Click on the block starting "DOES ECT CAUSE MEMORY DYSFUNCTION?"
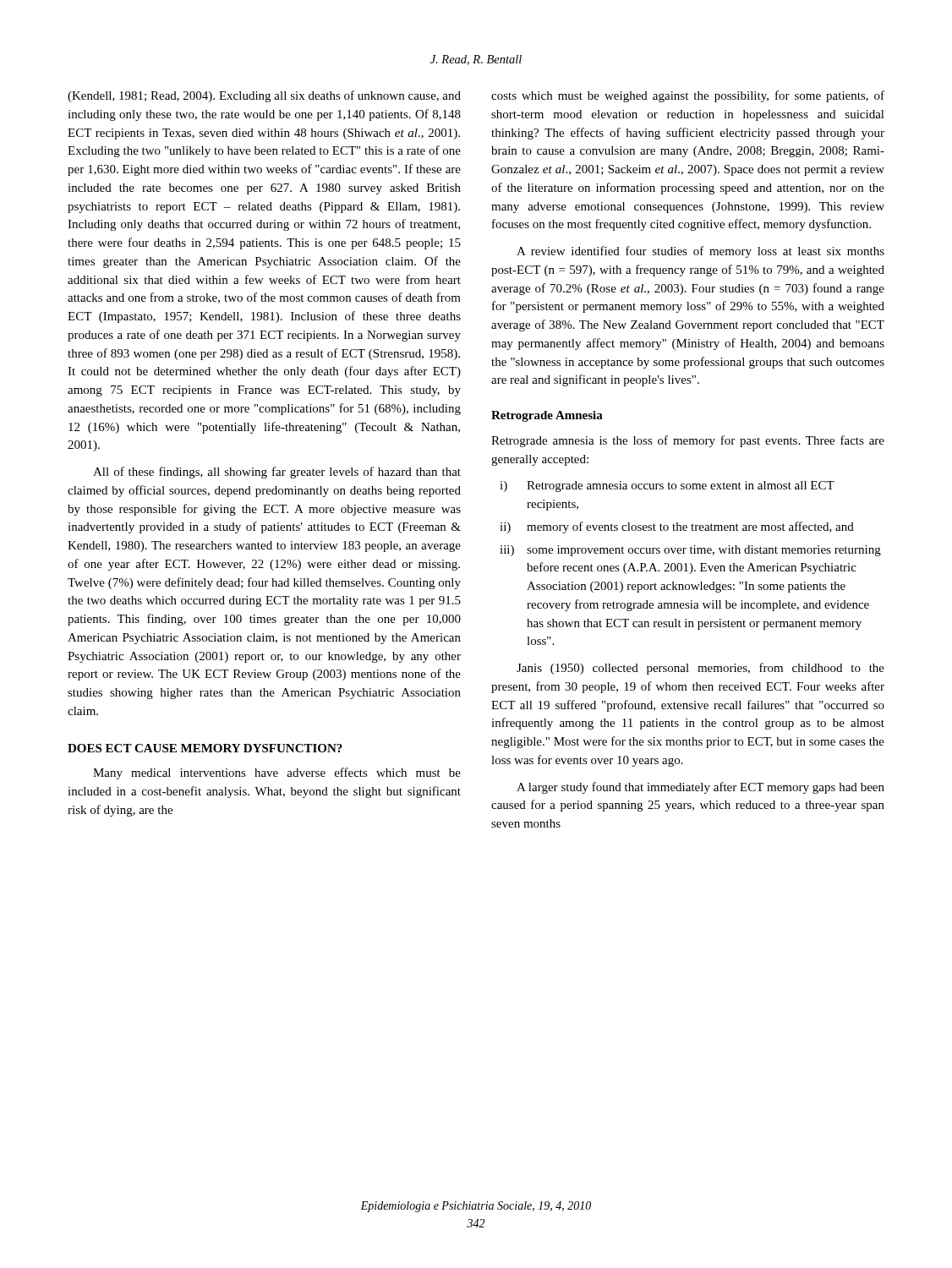The height and width of the screenshot is (1268, 952). pos(205,748)
